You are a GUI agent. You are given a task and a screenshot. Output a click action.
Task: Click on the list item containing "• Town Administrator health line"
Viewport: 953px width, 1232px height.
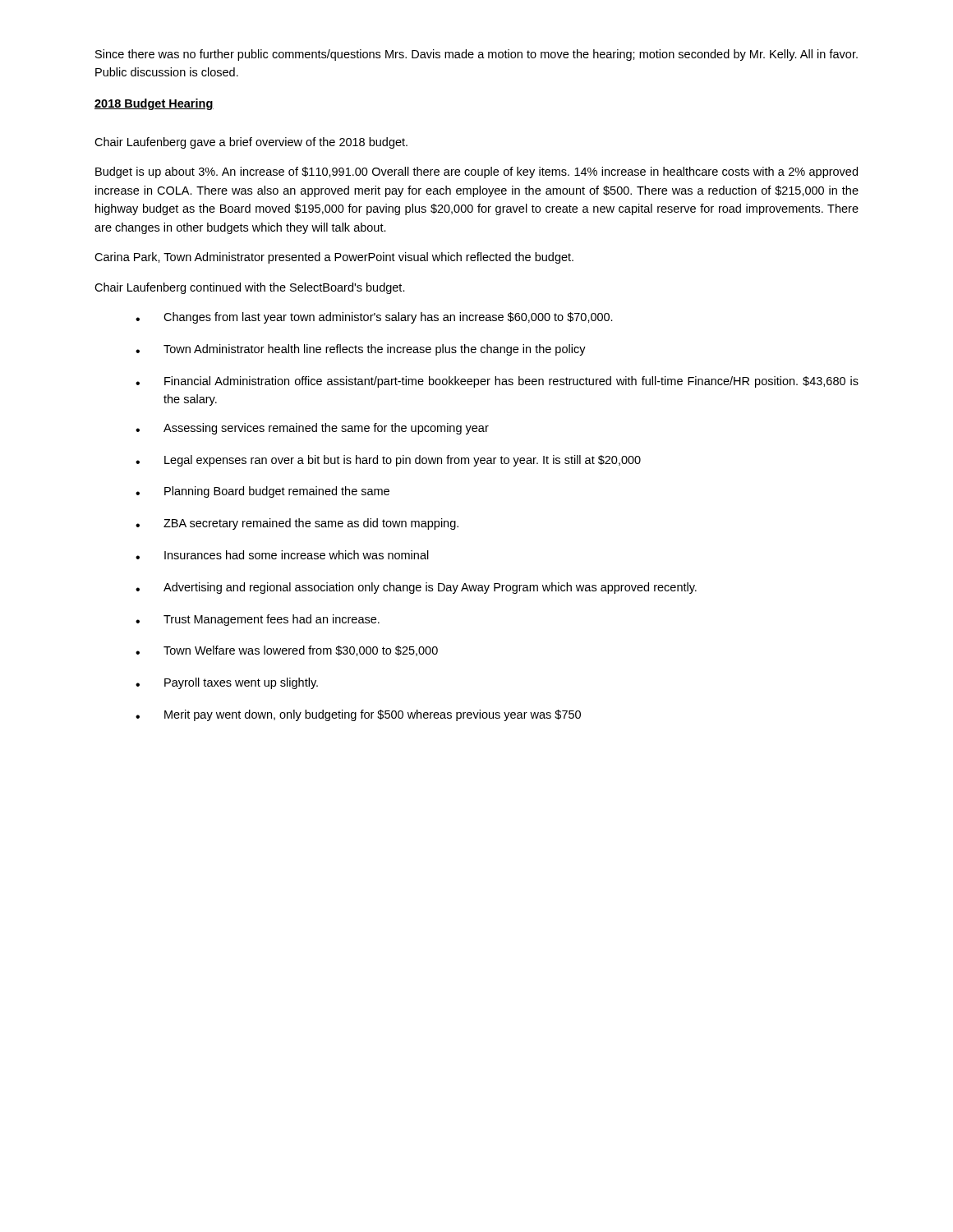click(497, 351)
